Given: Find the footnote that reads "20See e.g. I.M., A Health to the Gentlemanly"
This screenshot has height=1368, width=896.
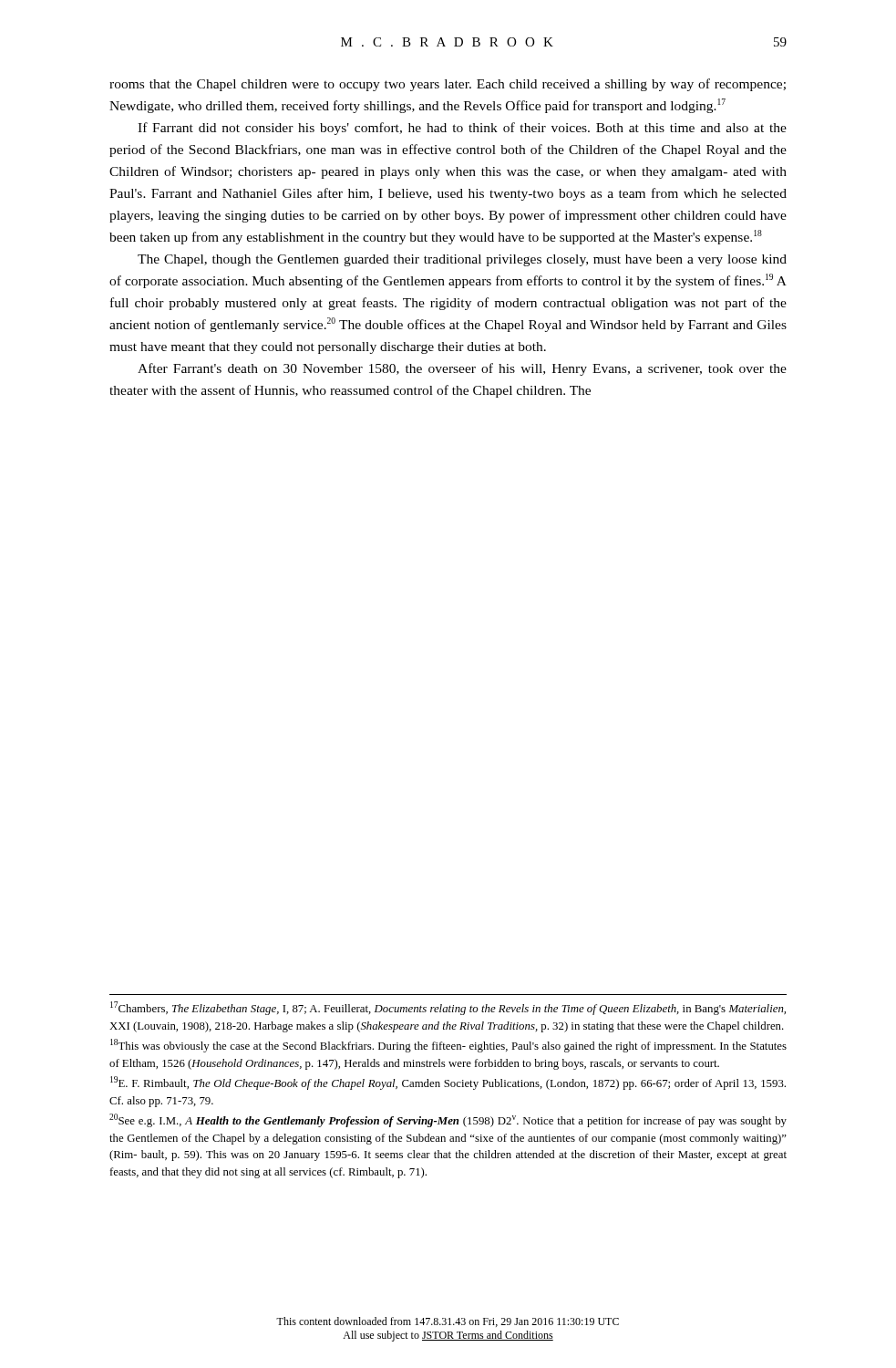Looking at the screenshot, I should pyautogui.click(x=448, y=1146).
